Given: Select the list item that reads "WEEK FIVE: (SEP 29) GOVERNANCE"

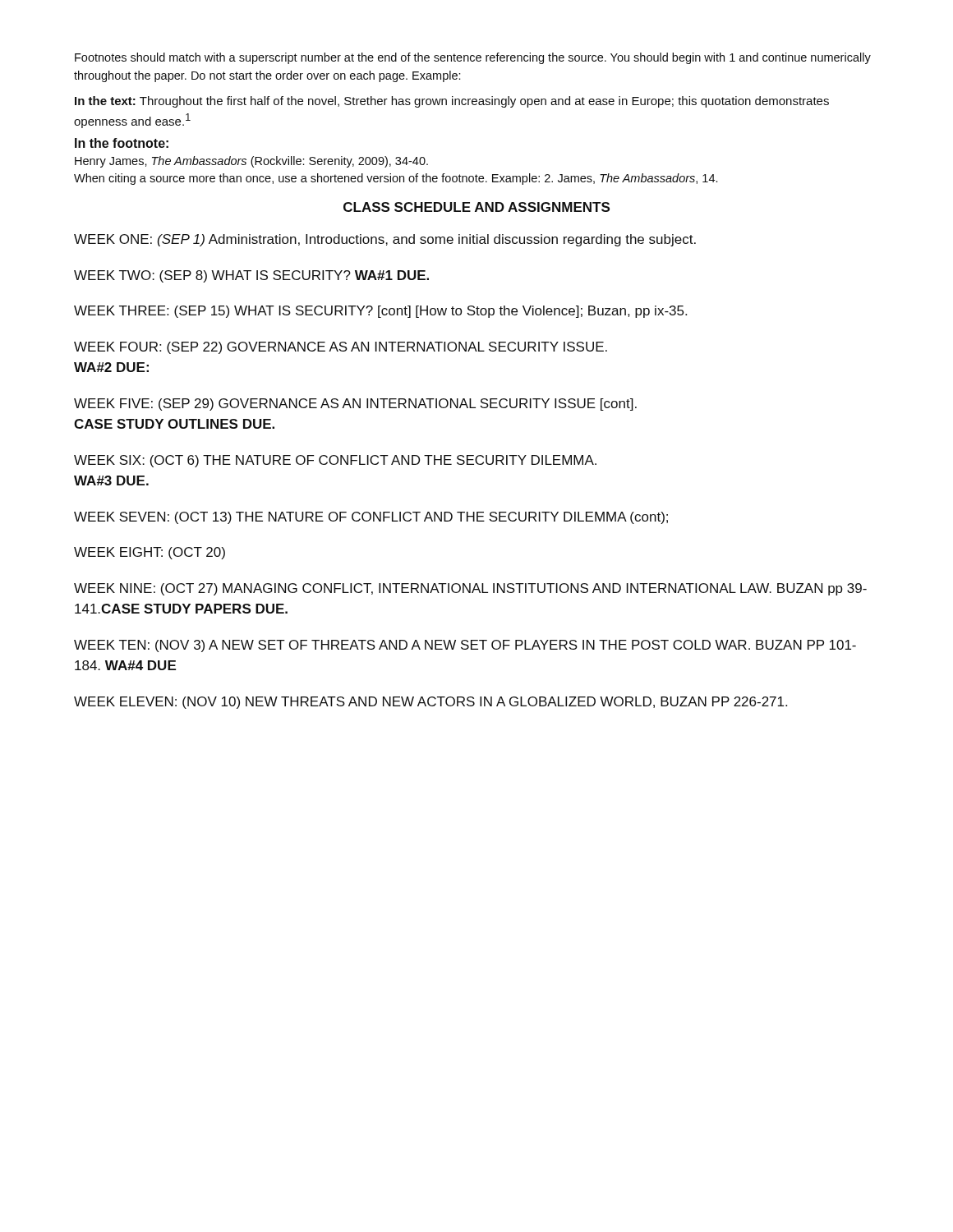Looking at the screenshot, I should (x=356, y=414).
